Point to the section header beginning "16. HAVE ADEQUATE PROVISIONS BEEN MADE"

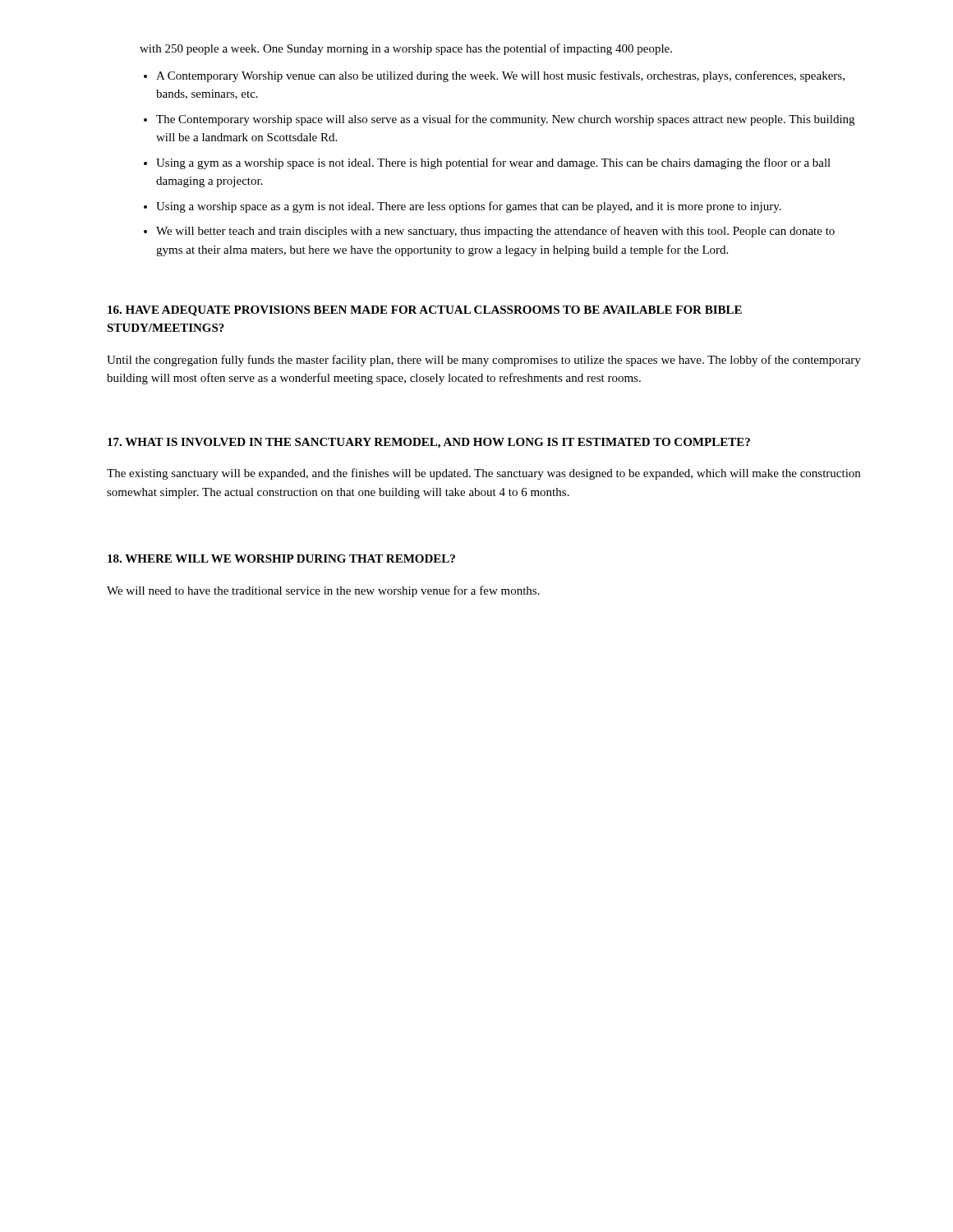[x=425, y=319]
